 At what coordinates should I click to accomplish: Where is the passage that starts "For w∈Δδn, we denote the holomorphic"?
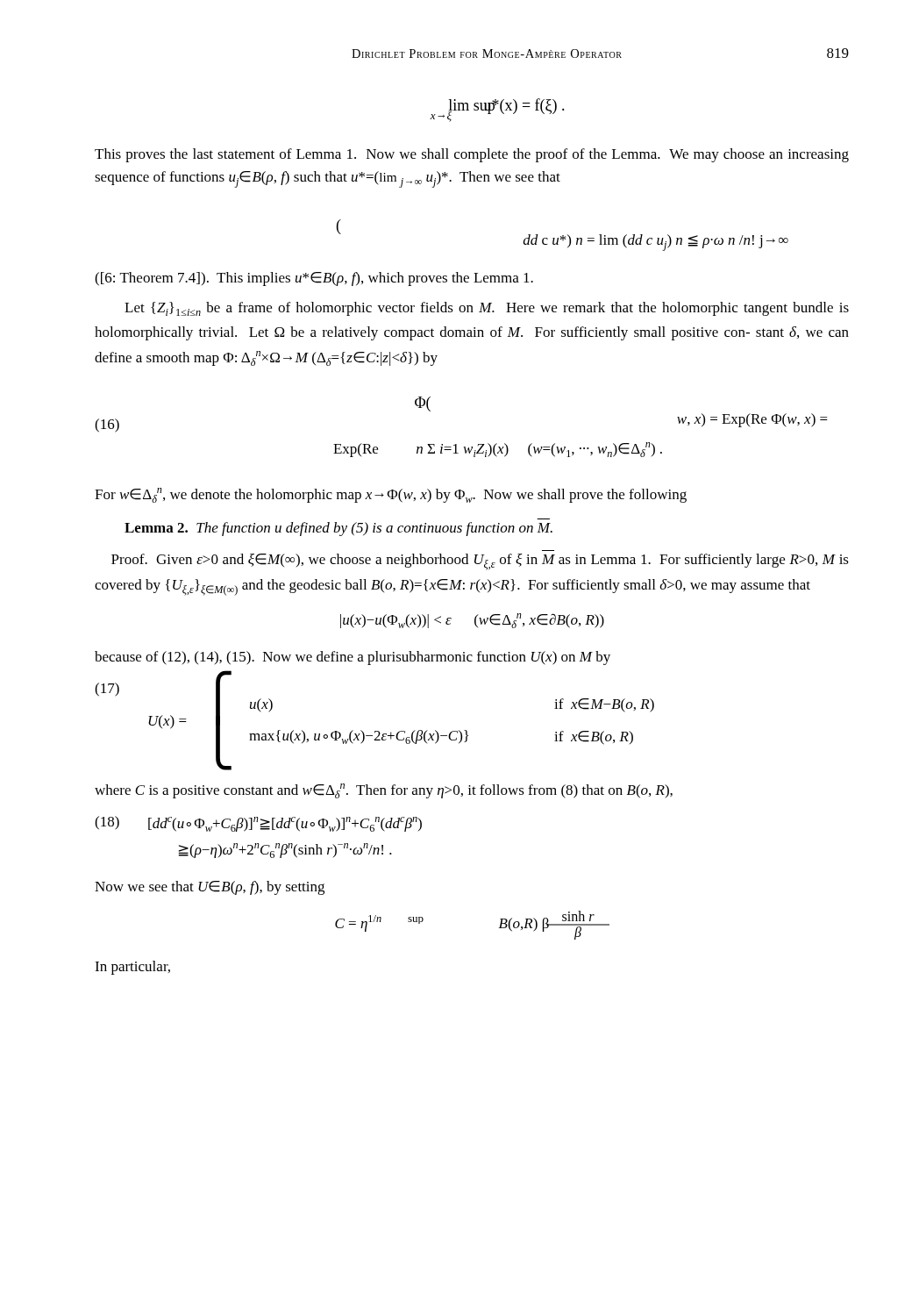[x=391, y=494]
